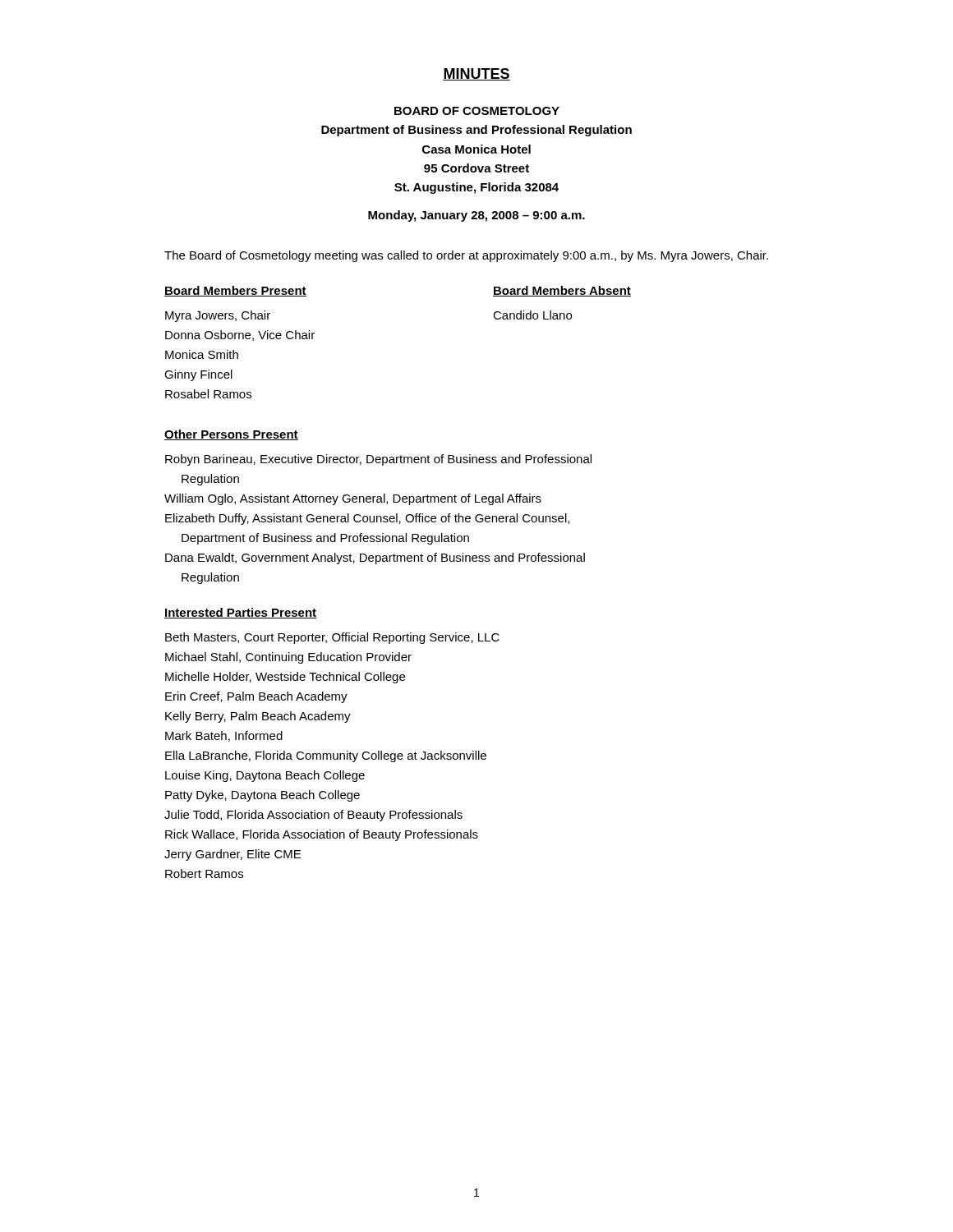The width and height of the screenshot is (953, 1232).
Task: Click where it says "Board Members Absent"
Action: pos(562,290)
